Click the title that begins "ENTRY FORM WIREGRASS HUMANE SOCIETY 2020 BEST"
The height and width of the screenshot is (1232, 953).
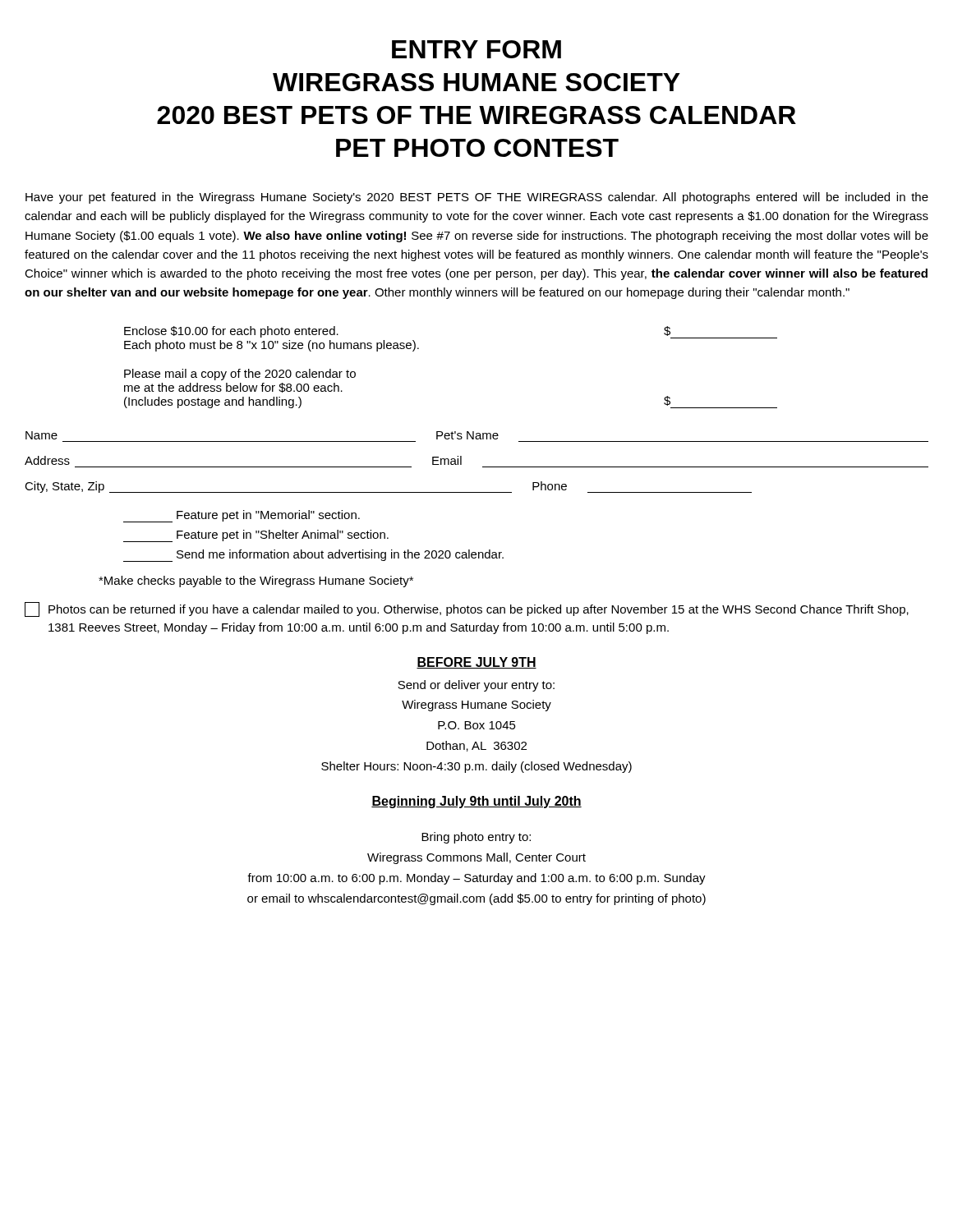(476, 99)
